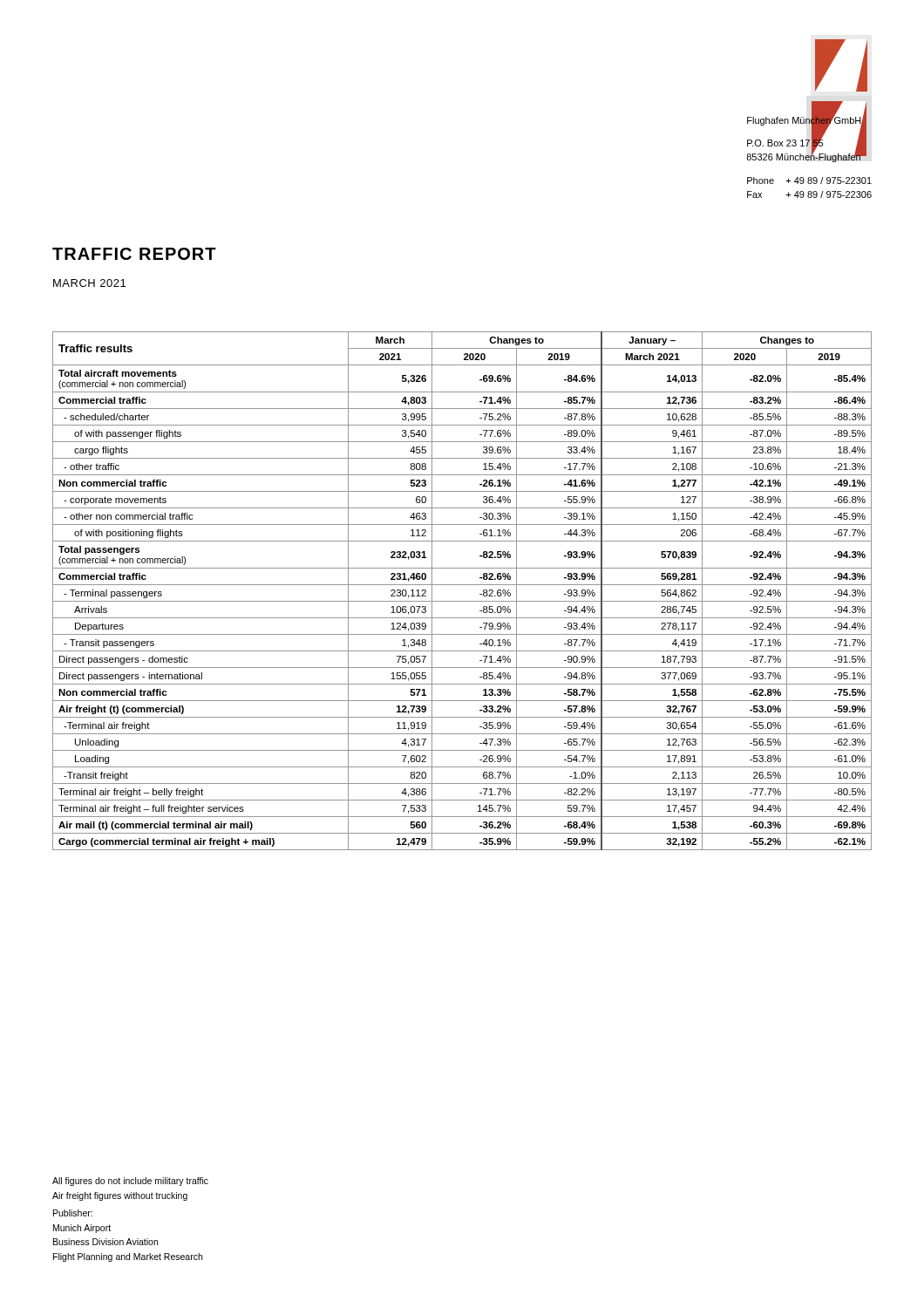Locate the table with the text "March 2021"
The image size is (924, 1308).
pyautogui.click(x=462, y=591)
